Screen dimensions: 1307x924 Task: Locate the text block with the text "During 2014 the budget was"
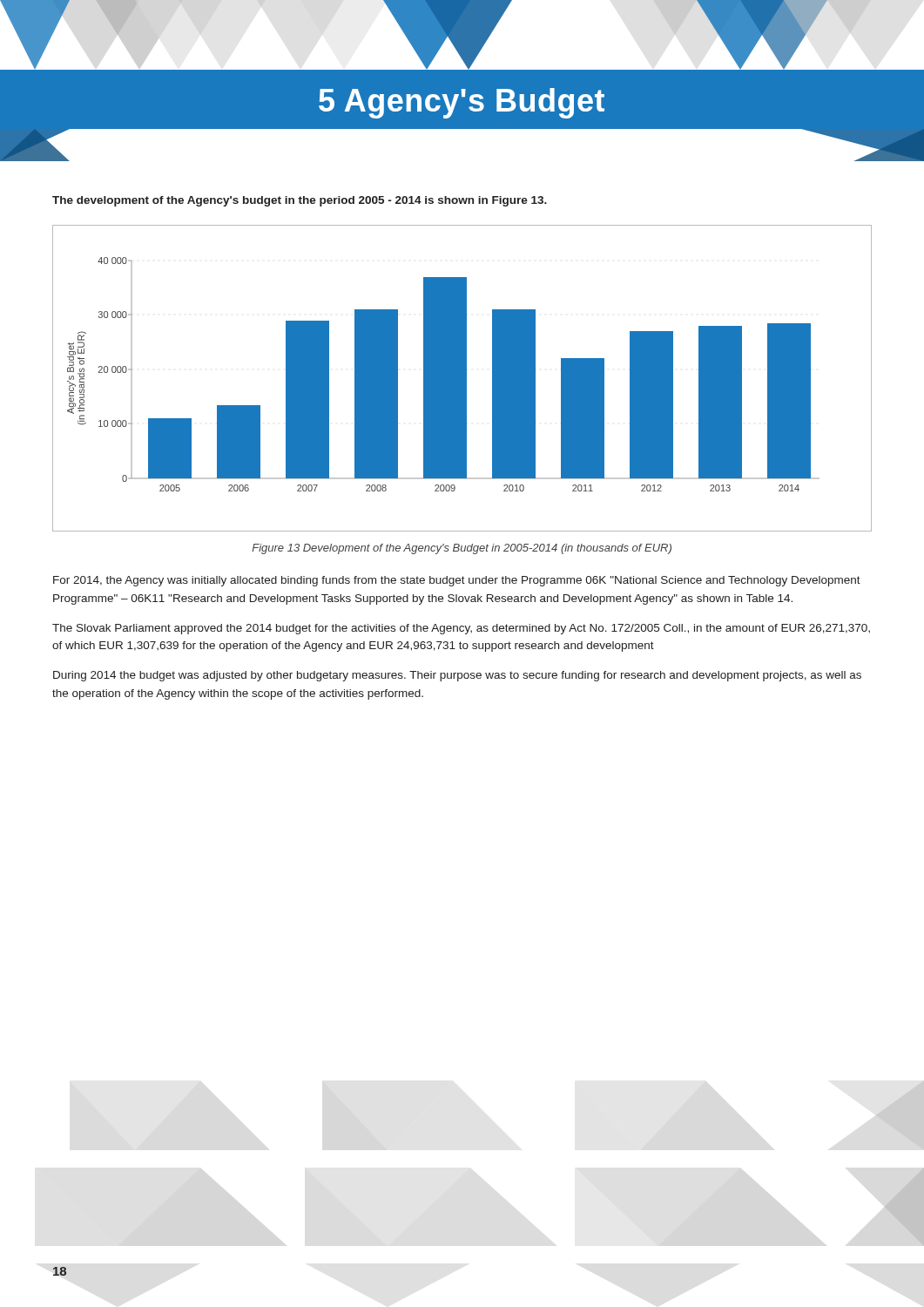click(457, 684)
